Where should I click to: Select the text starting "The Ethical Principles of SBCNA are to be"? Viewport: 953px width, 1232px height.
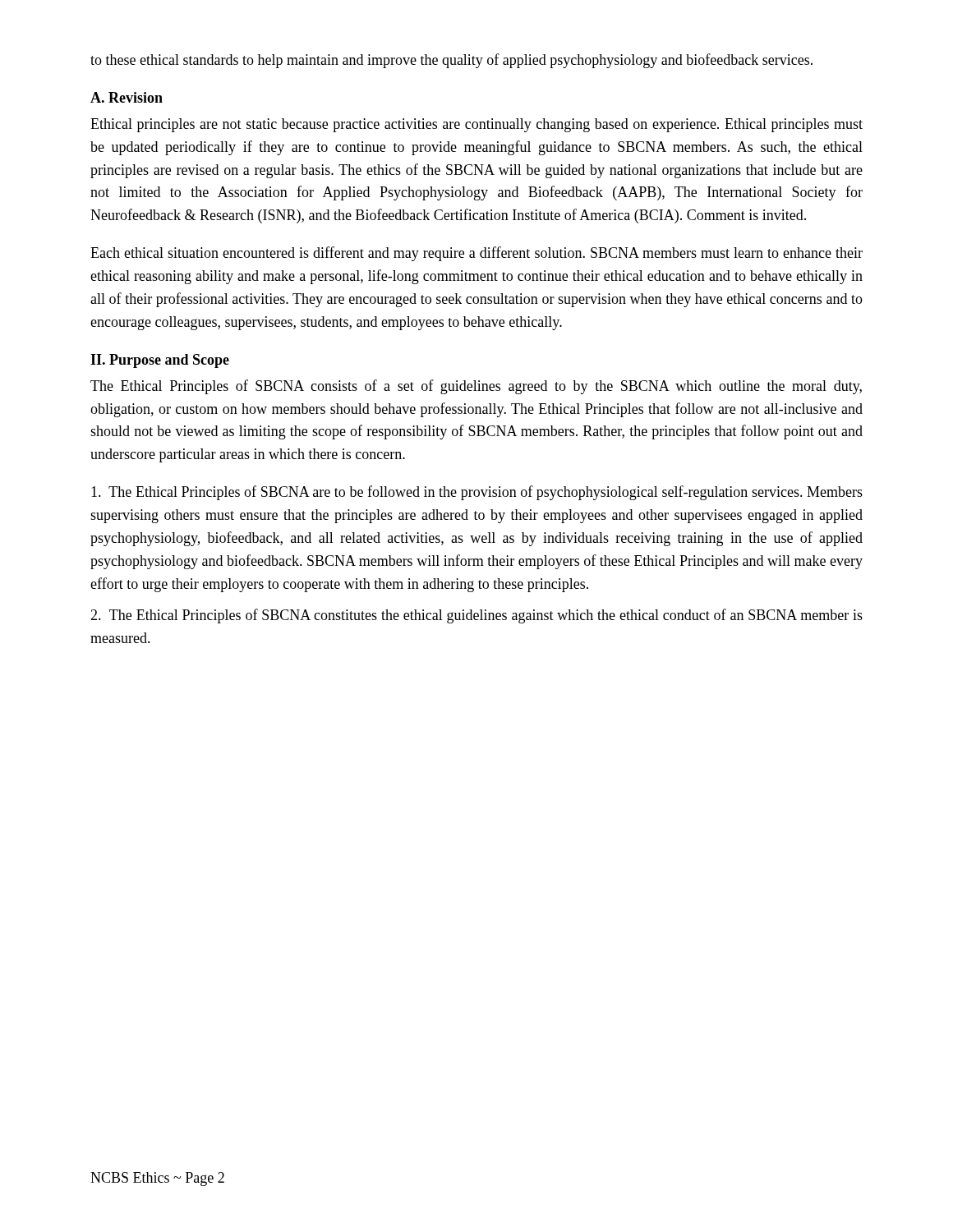pos(476,538)
